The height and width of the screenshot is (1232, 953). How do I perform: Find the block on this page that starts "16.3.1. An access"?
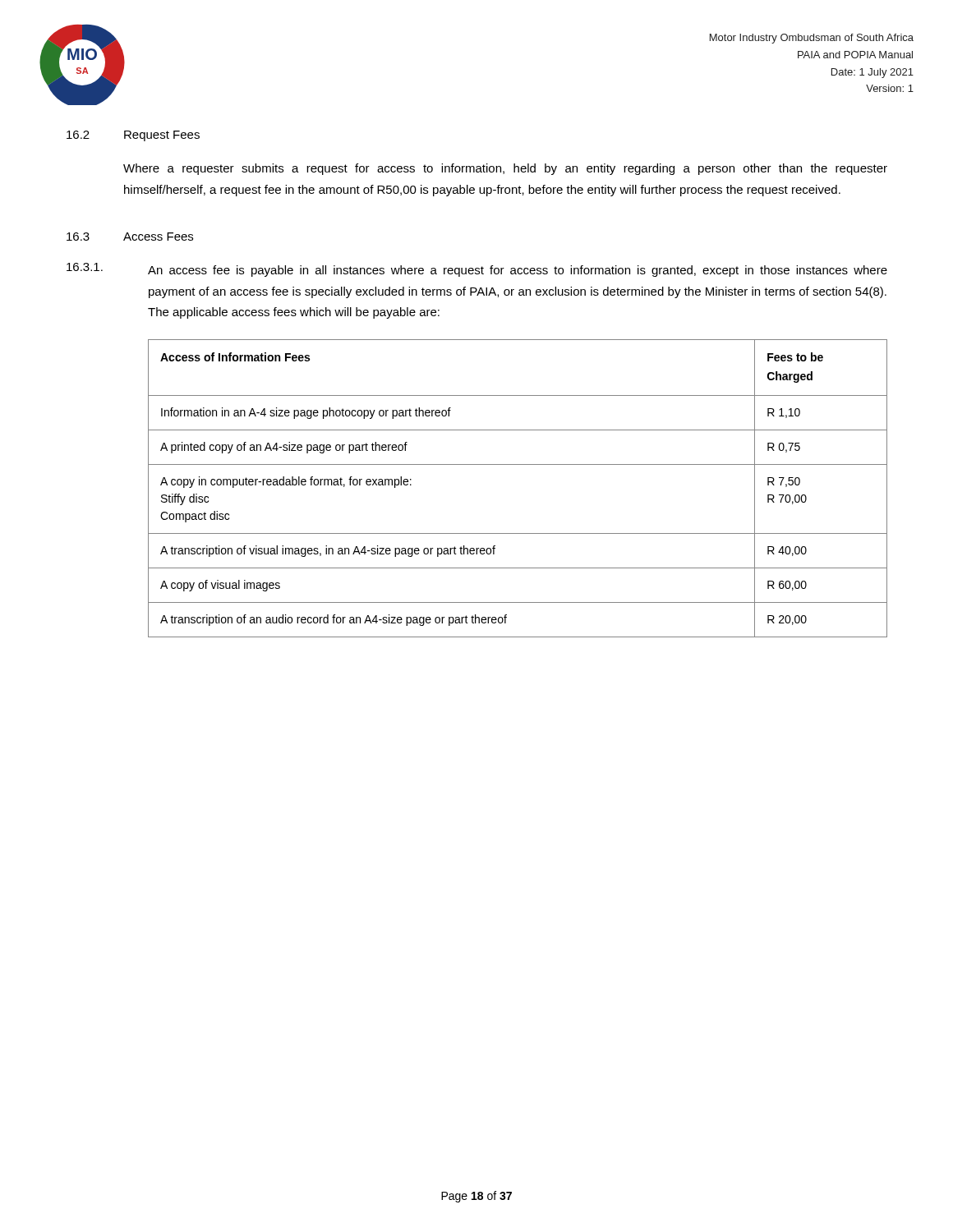click(x=477, y=270)
